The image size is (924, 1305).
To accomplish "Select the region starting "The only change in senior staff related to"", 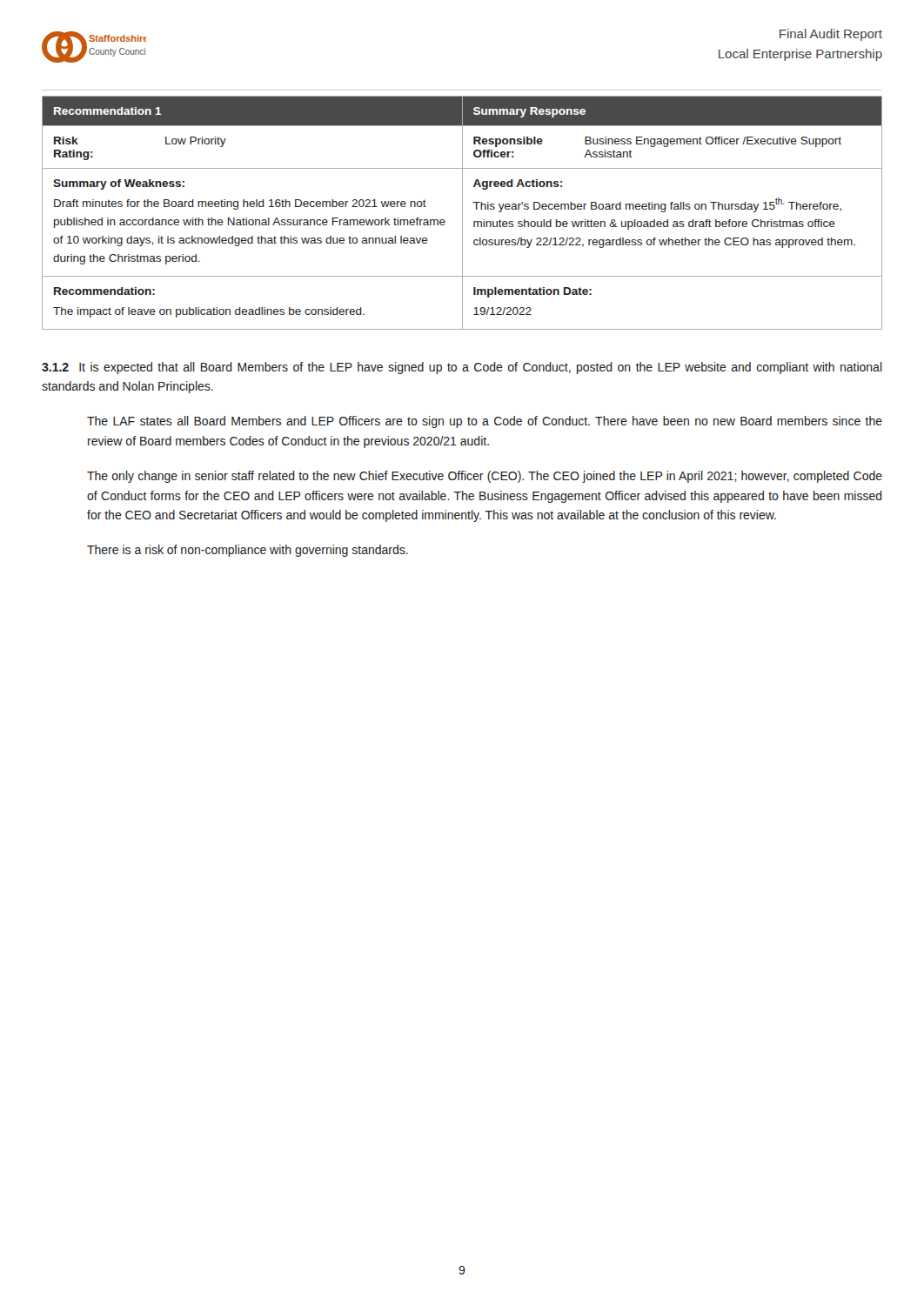I will tap(485, 496).
